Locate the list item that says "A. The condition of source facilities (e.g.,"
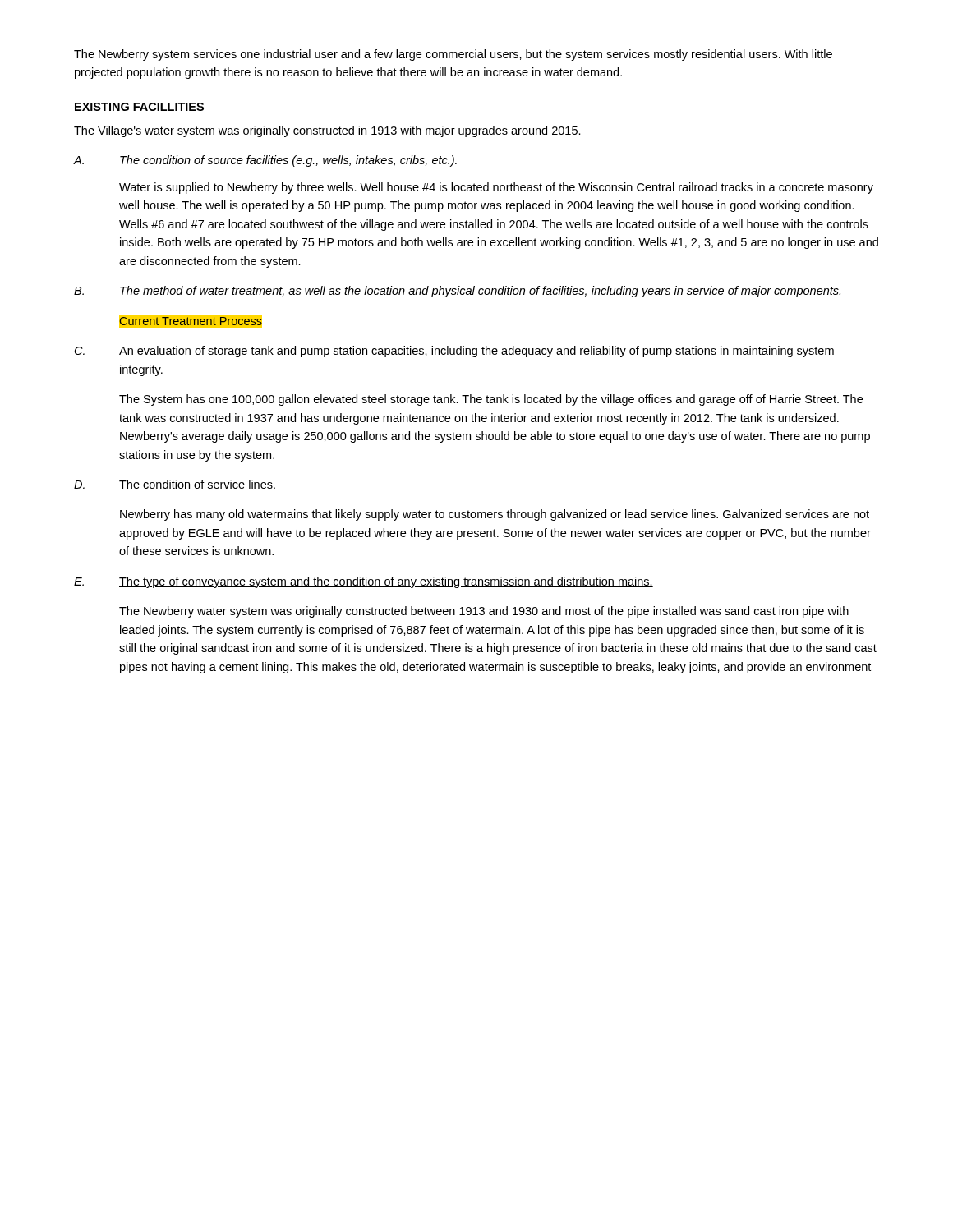This screenshot has height=1232, width=953. pos(265,161)
